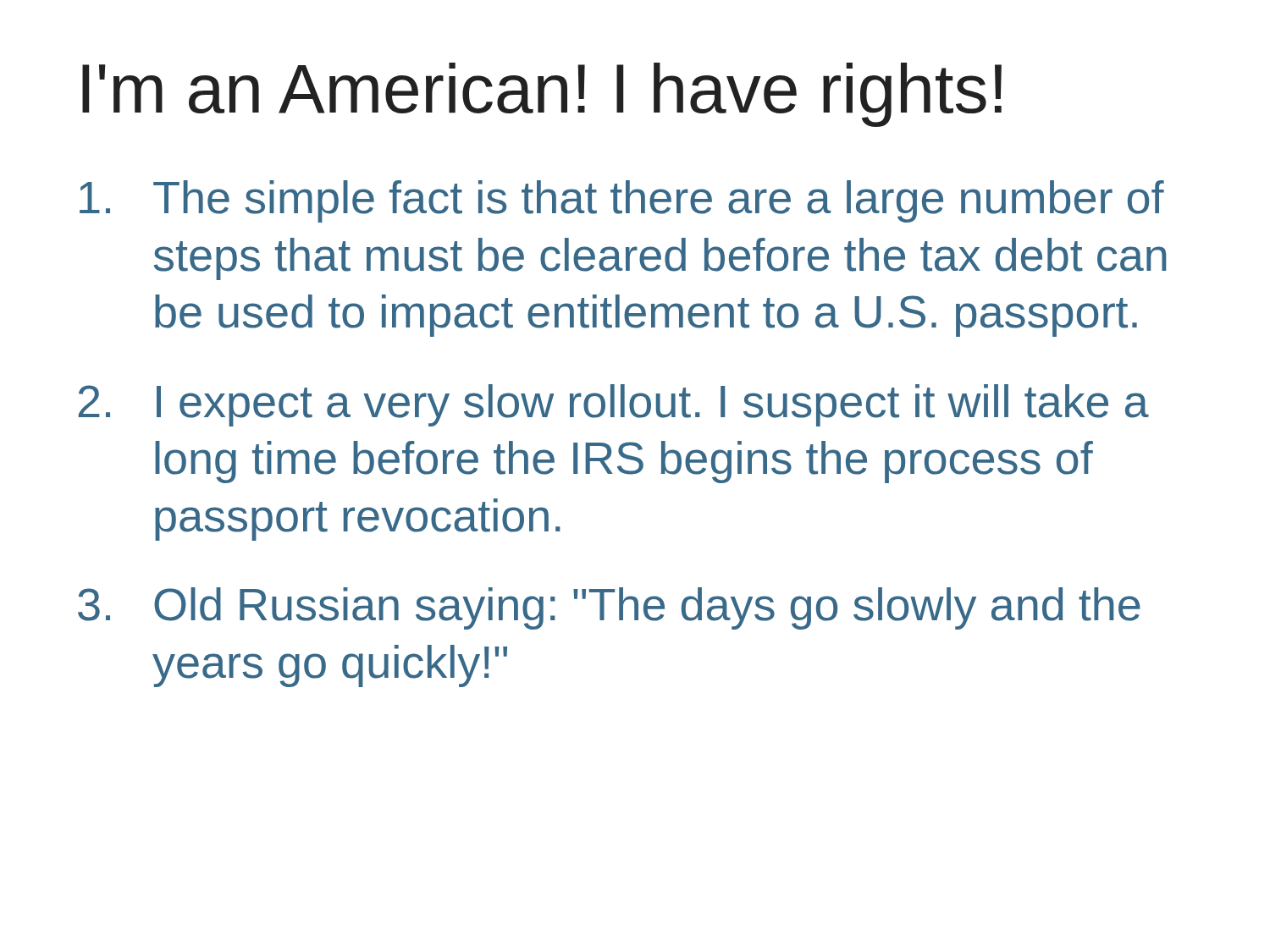Select the region starting "I'm an American!"
Image resolution: width=1270 pixels, height=952 pixels.
[x=635, y=89]
